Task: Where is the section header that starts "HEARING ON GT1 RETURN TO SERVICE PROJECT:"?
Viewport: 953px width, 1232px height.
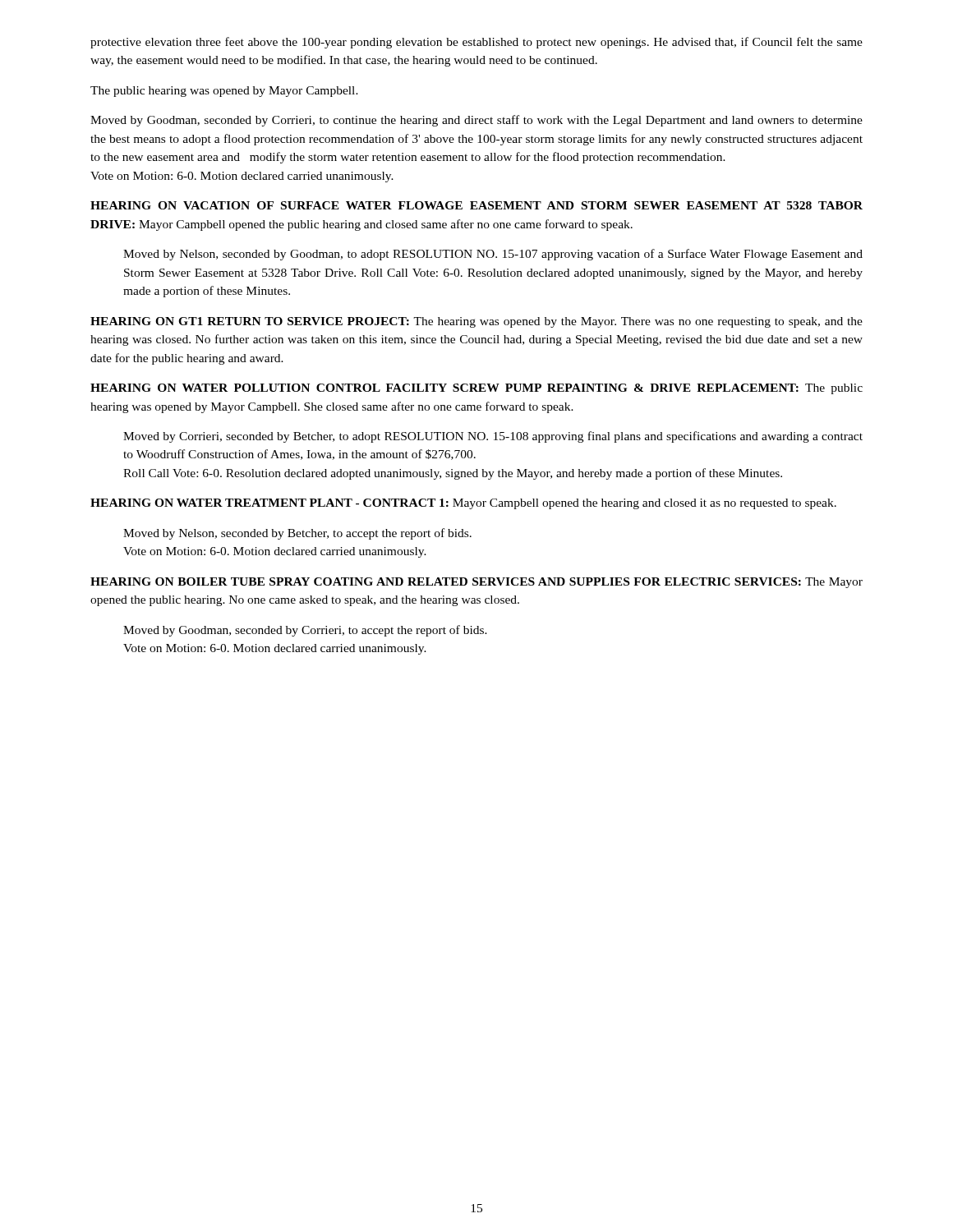Action: pyautogui.click(x=476, y=339)
